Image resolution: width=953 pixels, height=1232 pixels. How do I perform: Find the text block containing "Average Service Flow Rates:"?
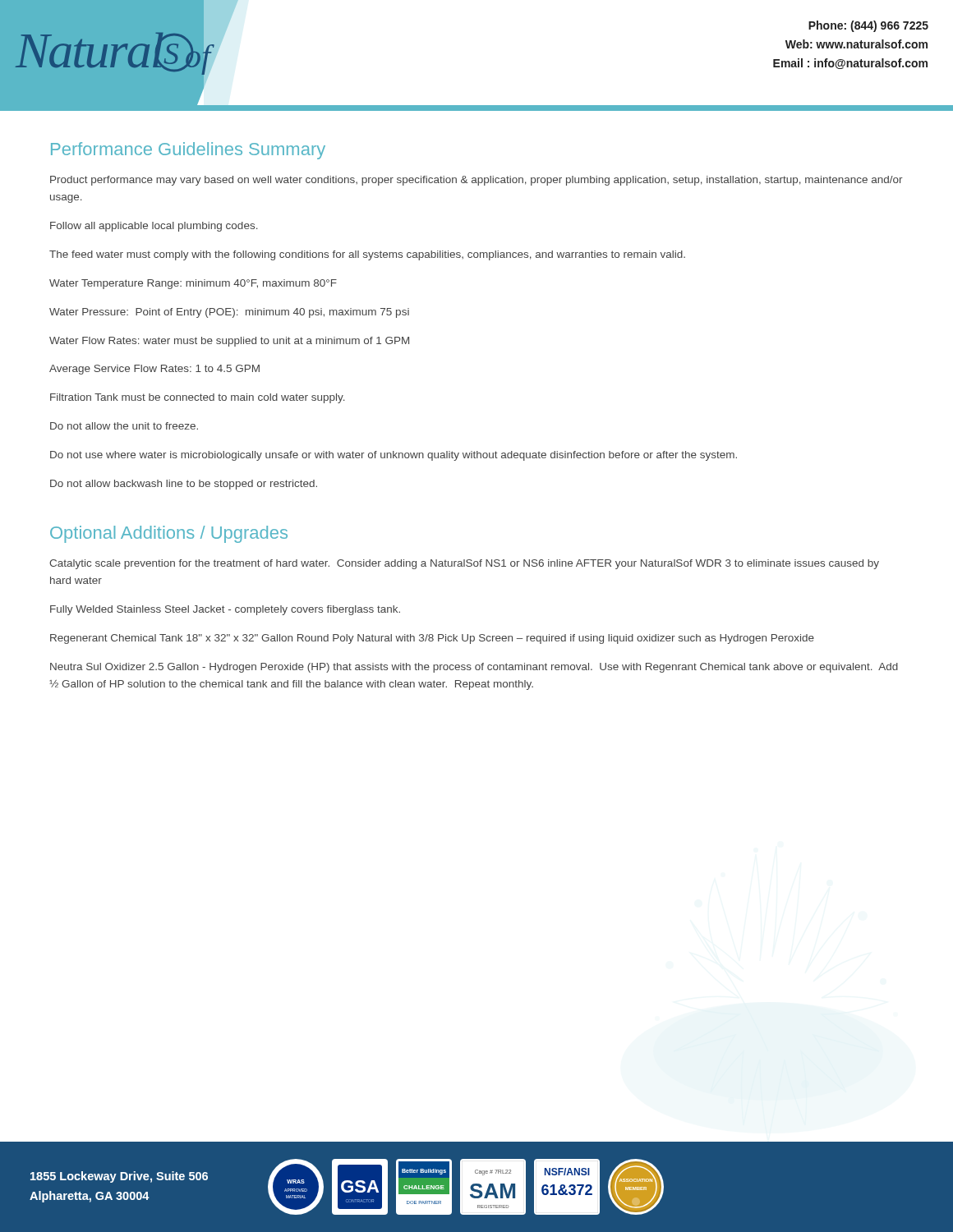(155, 369)
